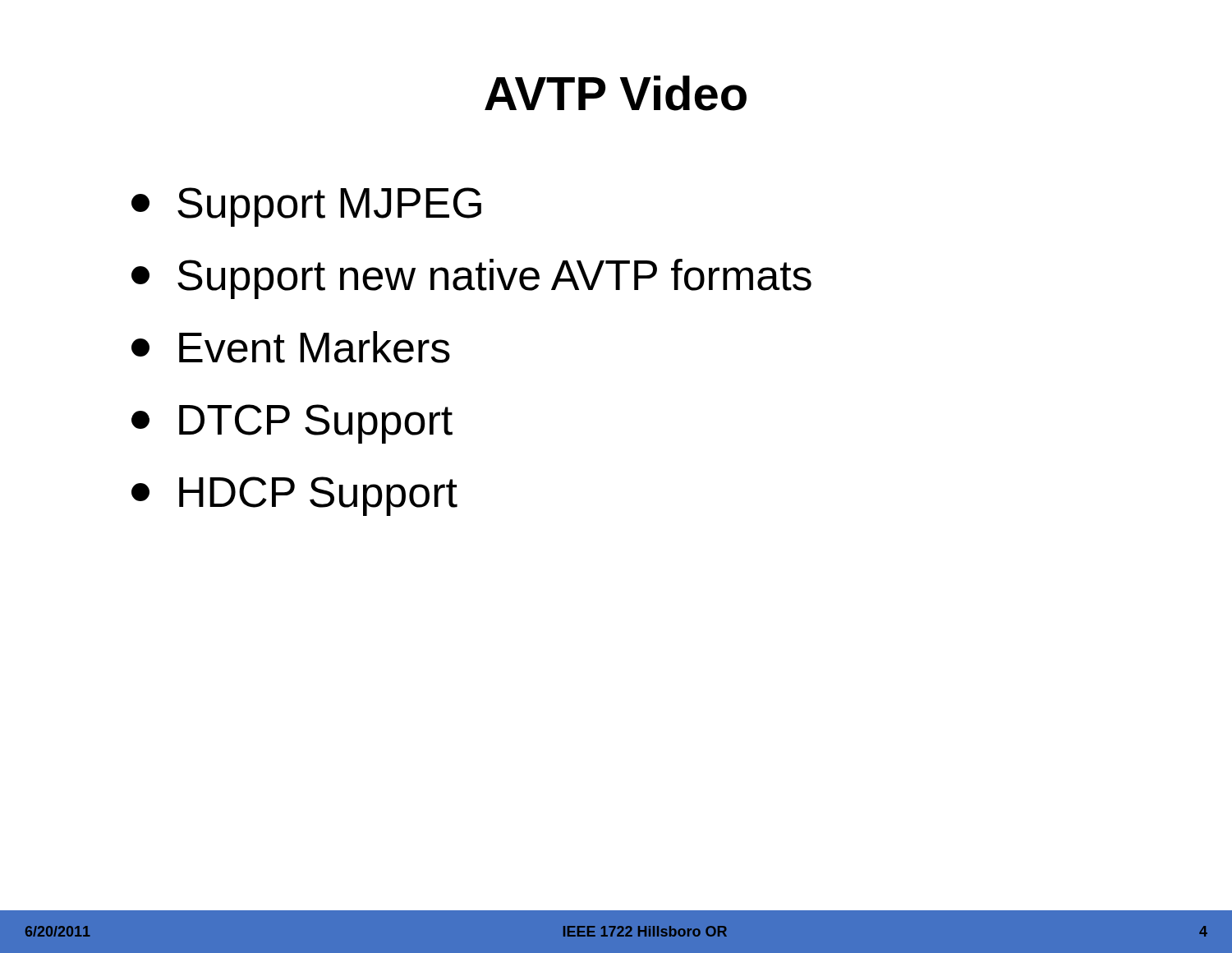Navigate to the element starting "DTCP Support"
Image resolution: width=1232 pixels, height=953 pixels.
(x=292, y=420)
